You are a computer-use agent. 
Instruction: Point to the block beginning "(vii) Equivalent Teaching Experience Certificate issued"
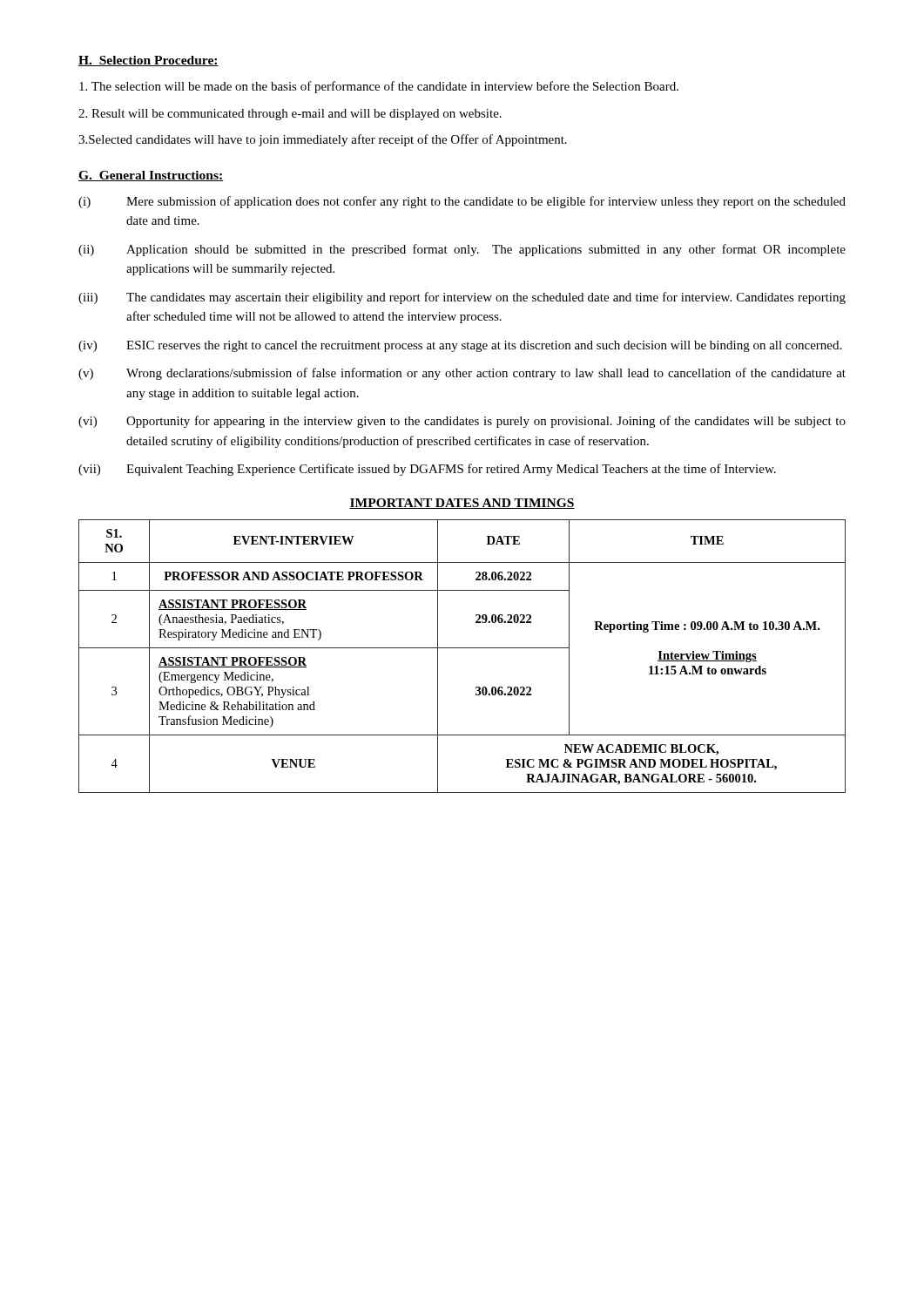coord(462,469)
